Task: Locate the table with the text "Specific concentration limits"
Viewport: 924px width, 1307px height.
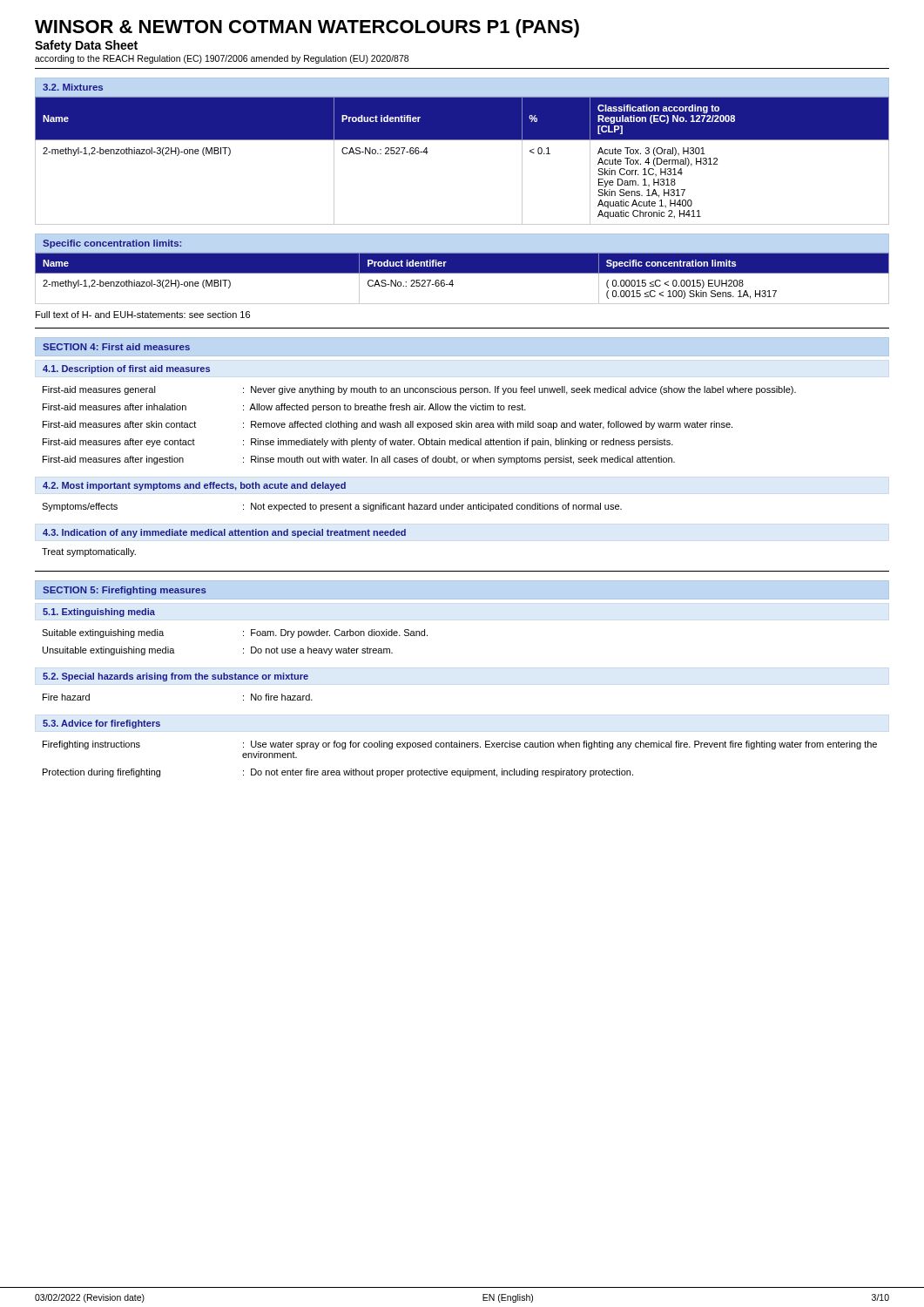Action: pos(462,278)
